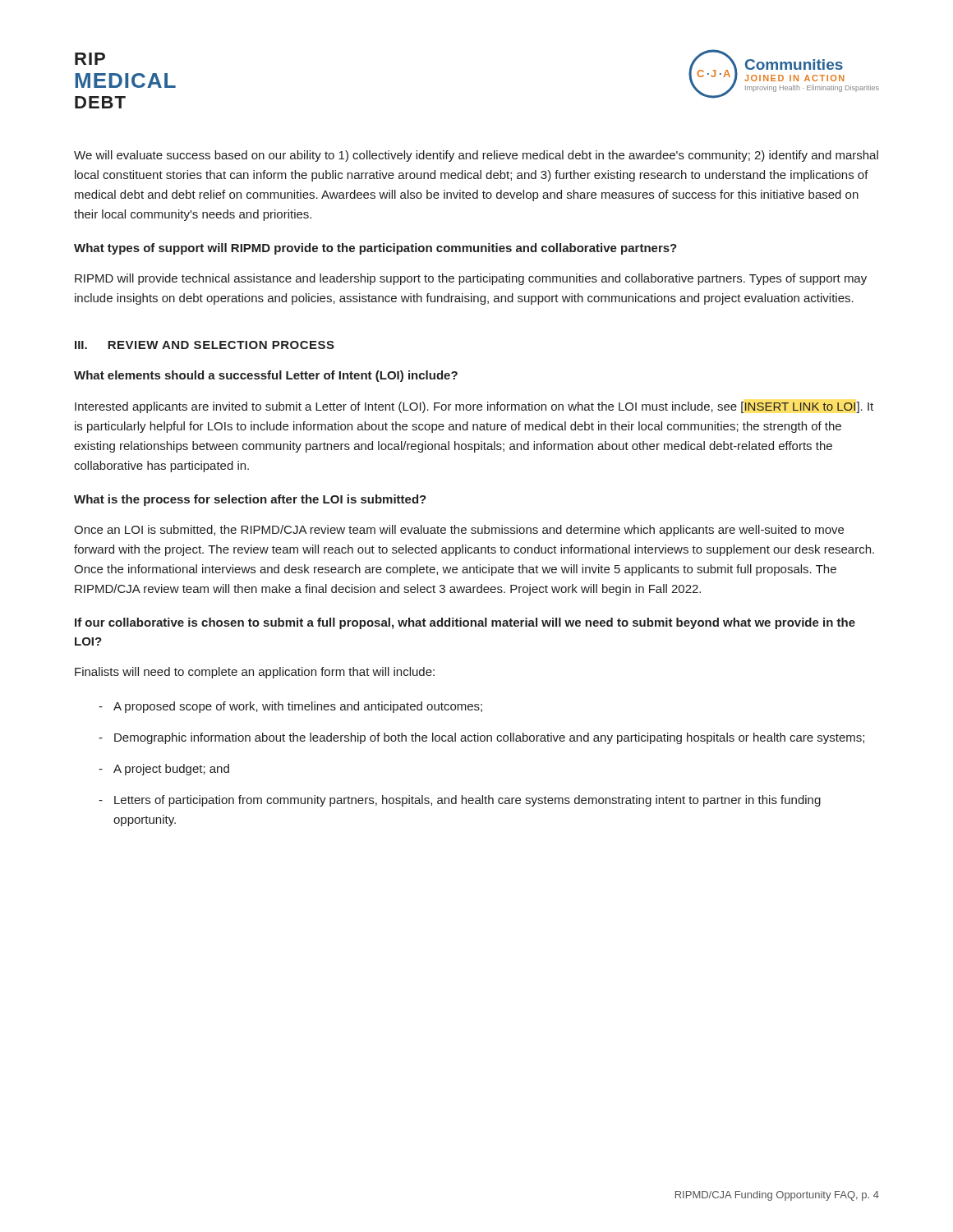This screenshot has width=953, height=1232.
Task: Find the text block that reads "RIPMD will provide technical assistance and leadership support"
Action: click(470, 288)
